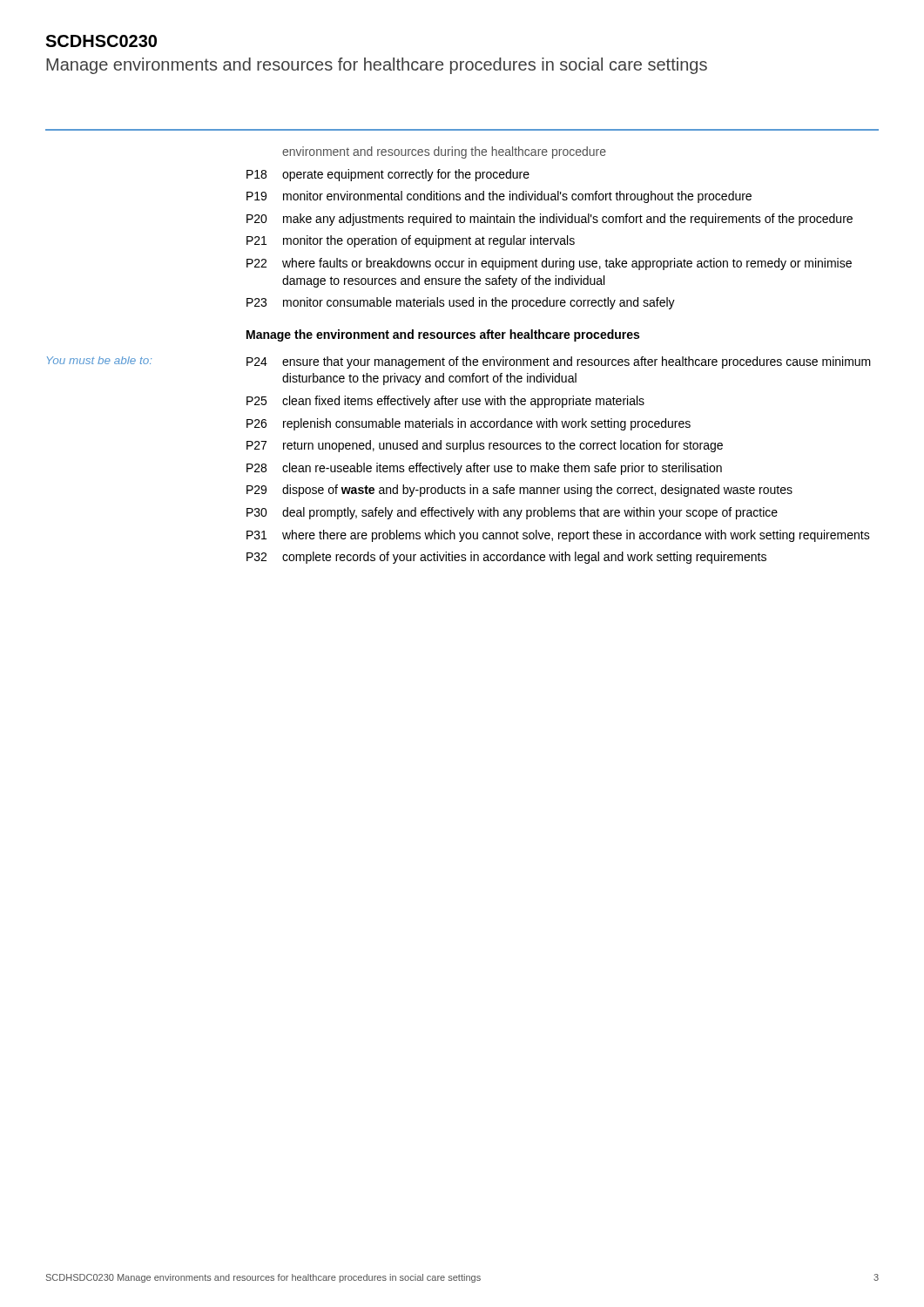Click on the region starting "SCDHSC0230 Manage environments and resources for"
This screenshot has width=924, height=1307.
[462, 54]
